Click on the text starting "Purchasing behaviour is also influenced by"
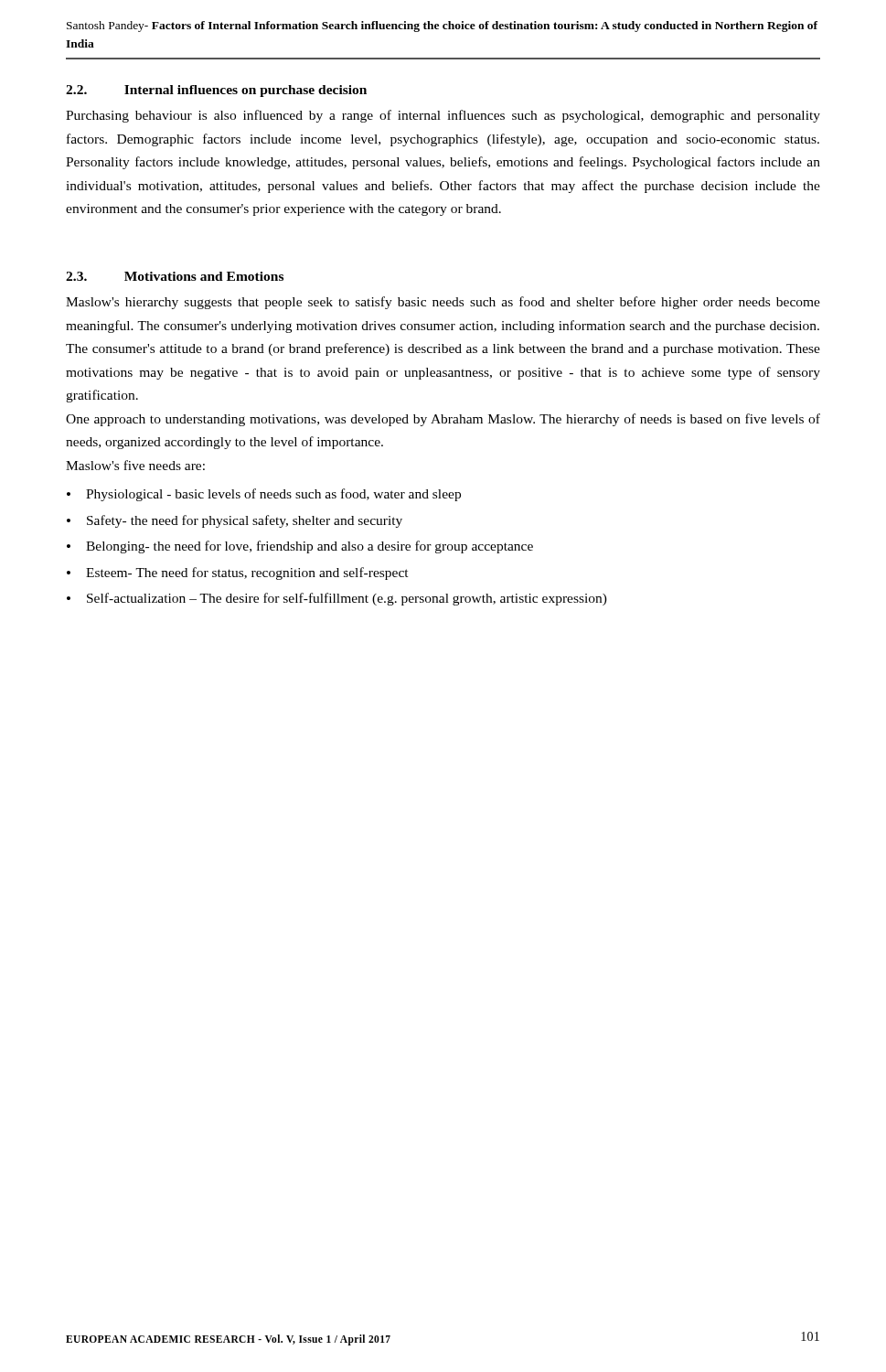 [x=443, y=162]
